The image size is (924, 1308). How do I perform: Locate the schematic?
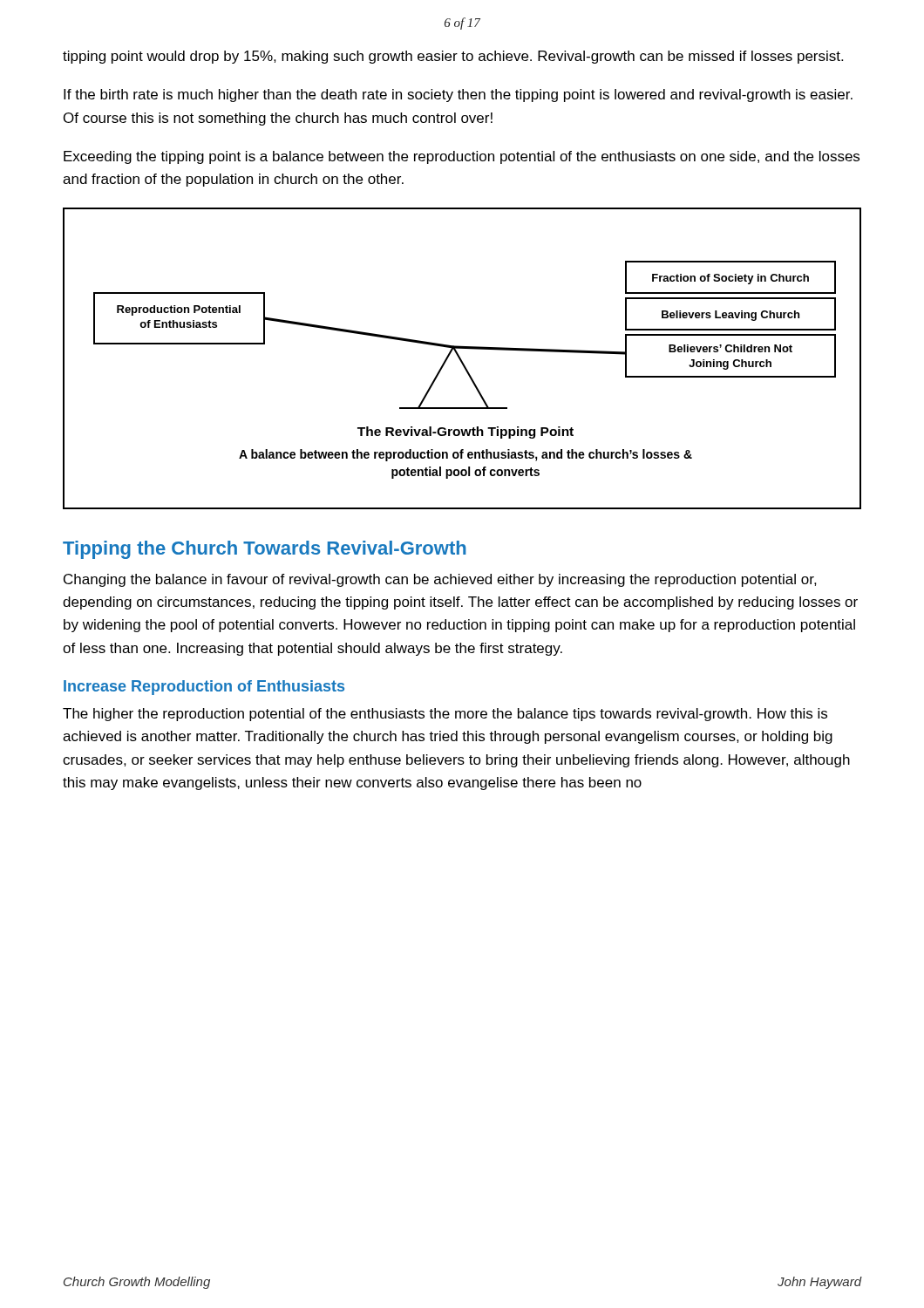[462, 358]
